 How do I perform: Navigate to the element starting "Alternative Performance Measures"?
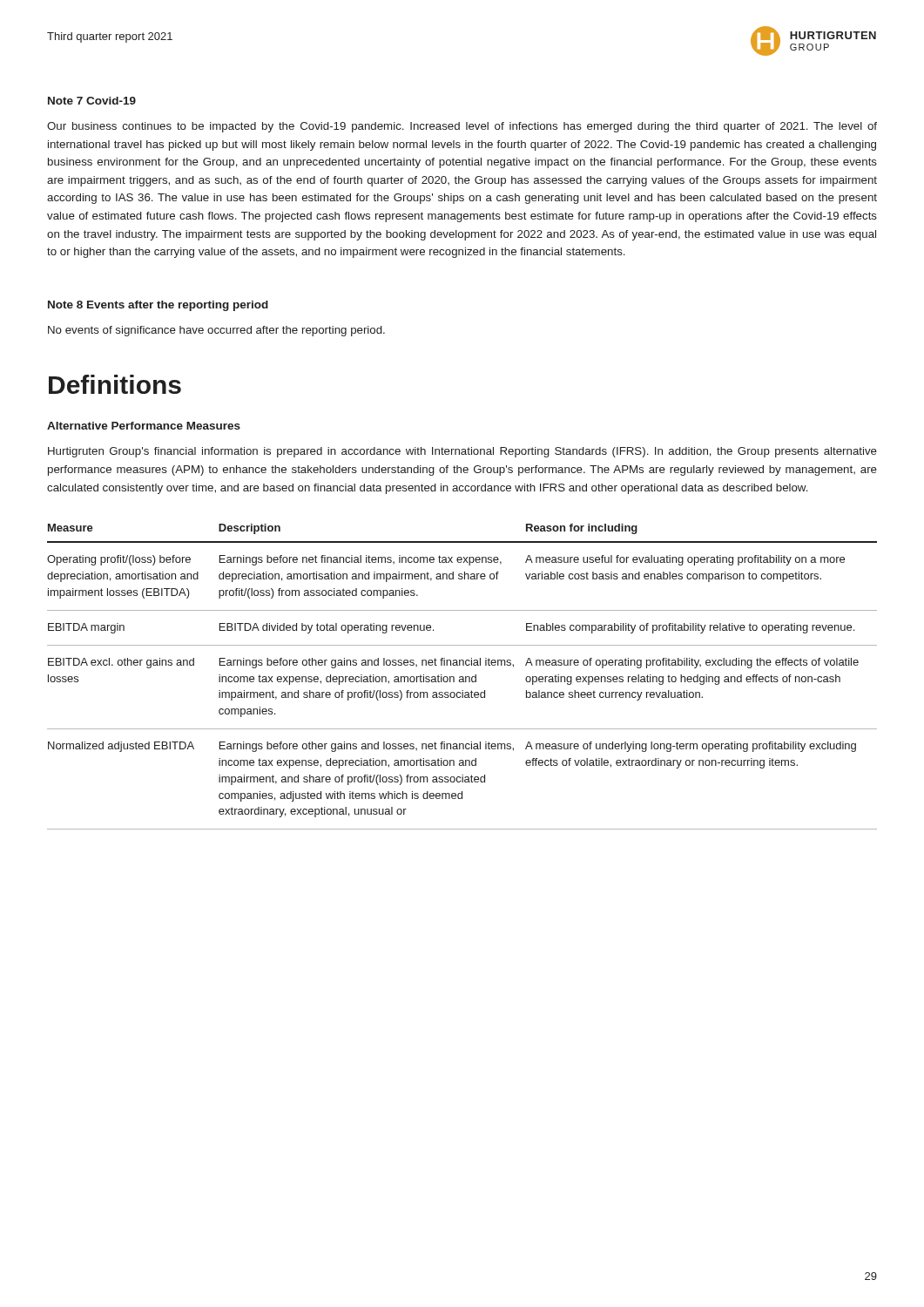[x=144, y=426]
